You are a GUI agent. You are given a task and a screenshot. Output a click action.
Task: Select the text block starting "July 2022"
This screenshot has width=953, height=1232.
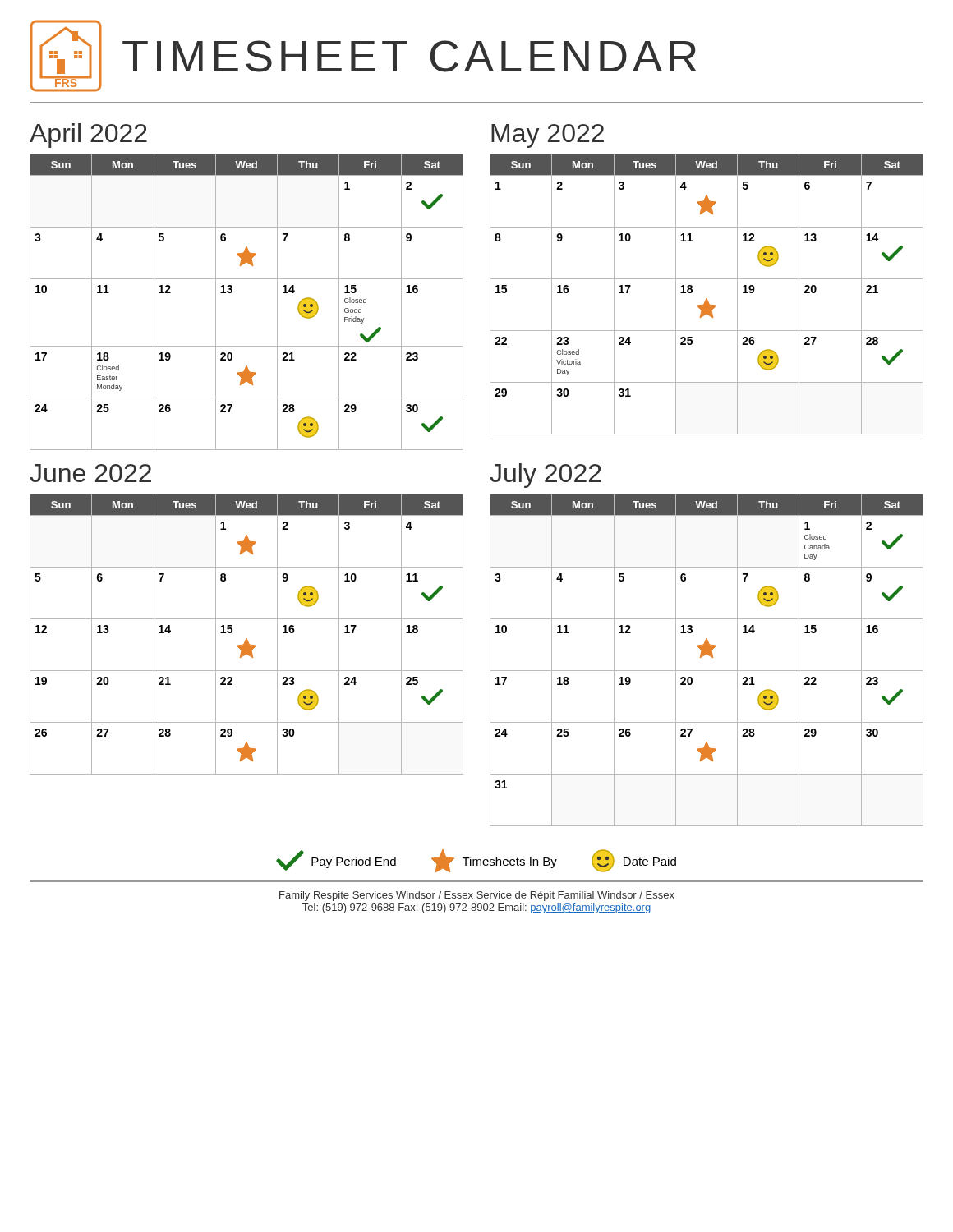click(546, 473)
